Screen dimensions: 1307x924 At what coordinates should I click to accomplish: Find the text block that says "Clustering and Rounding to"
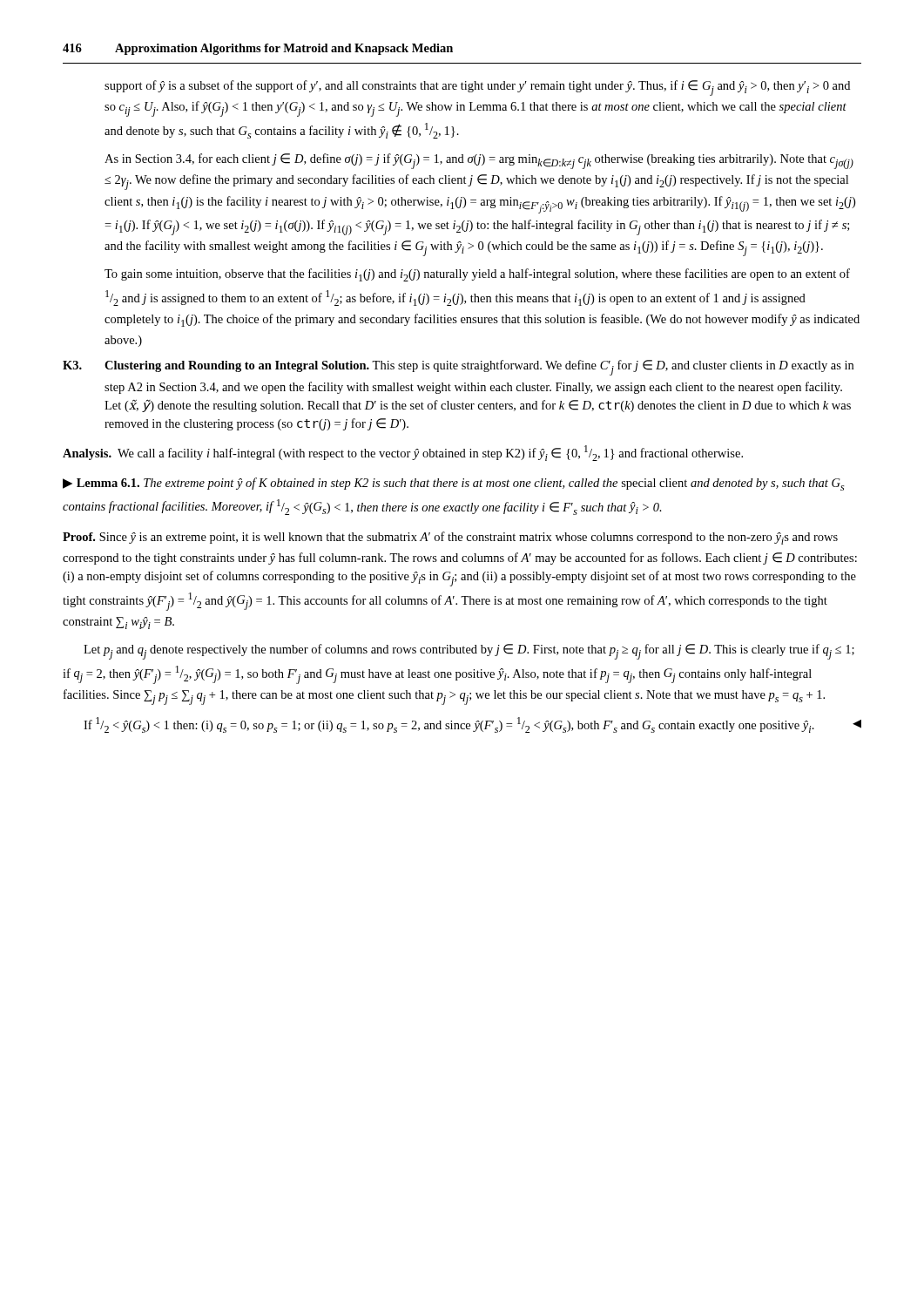pos(479,394)
